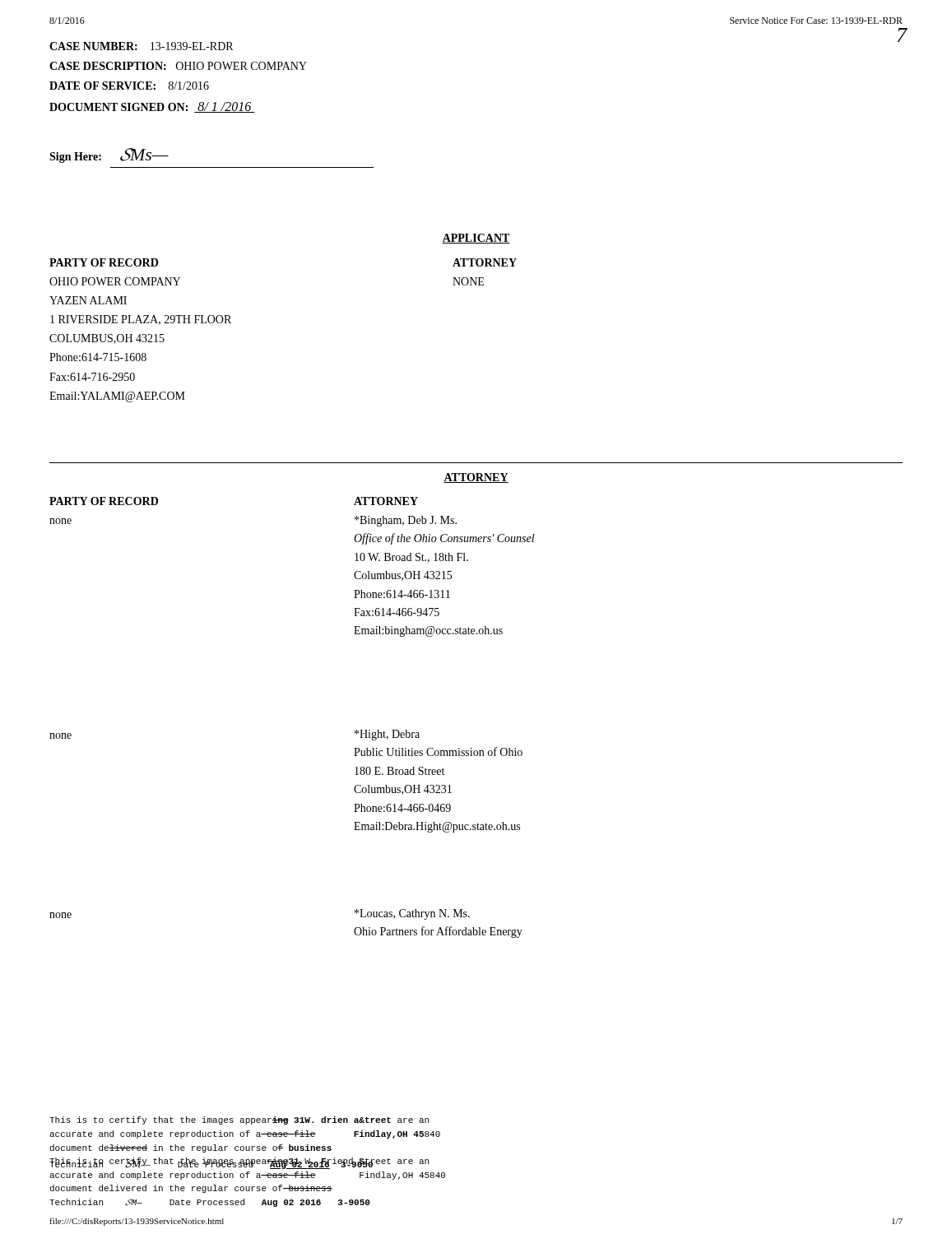Find the block on this page that starts "PARTY OF RECORD OHIO POWER COMPANY YAZEN"

[206, 329]
